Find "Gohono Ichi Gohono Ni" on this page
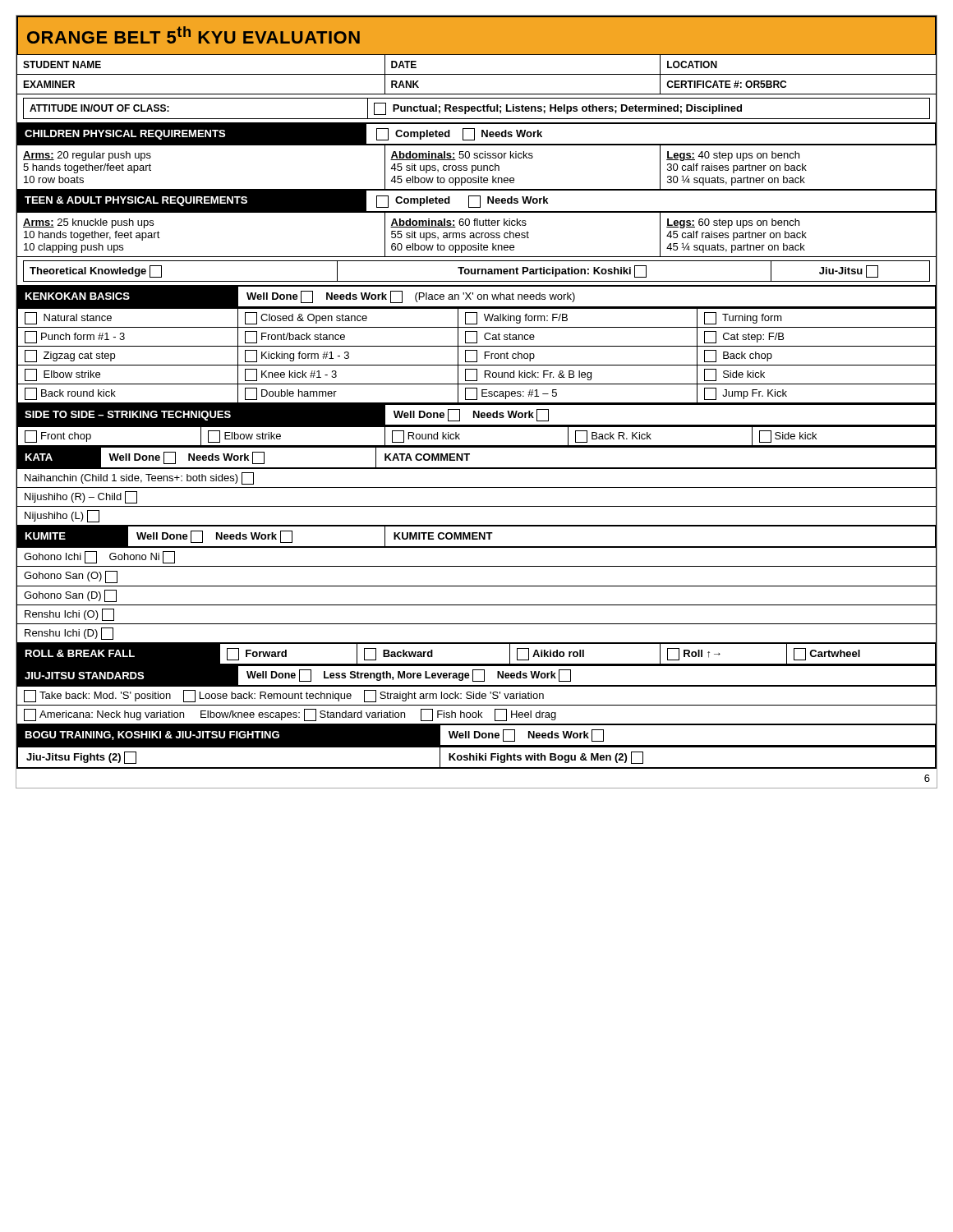 [100, 557]
